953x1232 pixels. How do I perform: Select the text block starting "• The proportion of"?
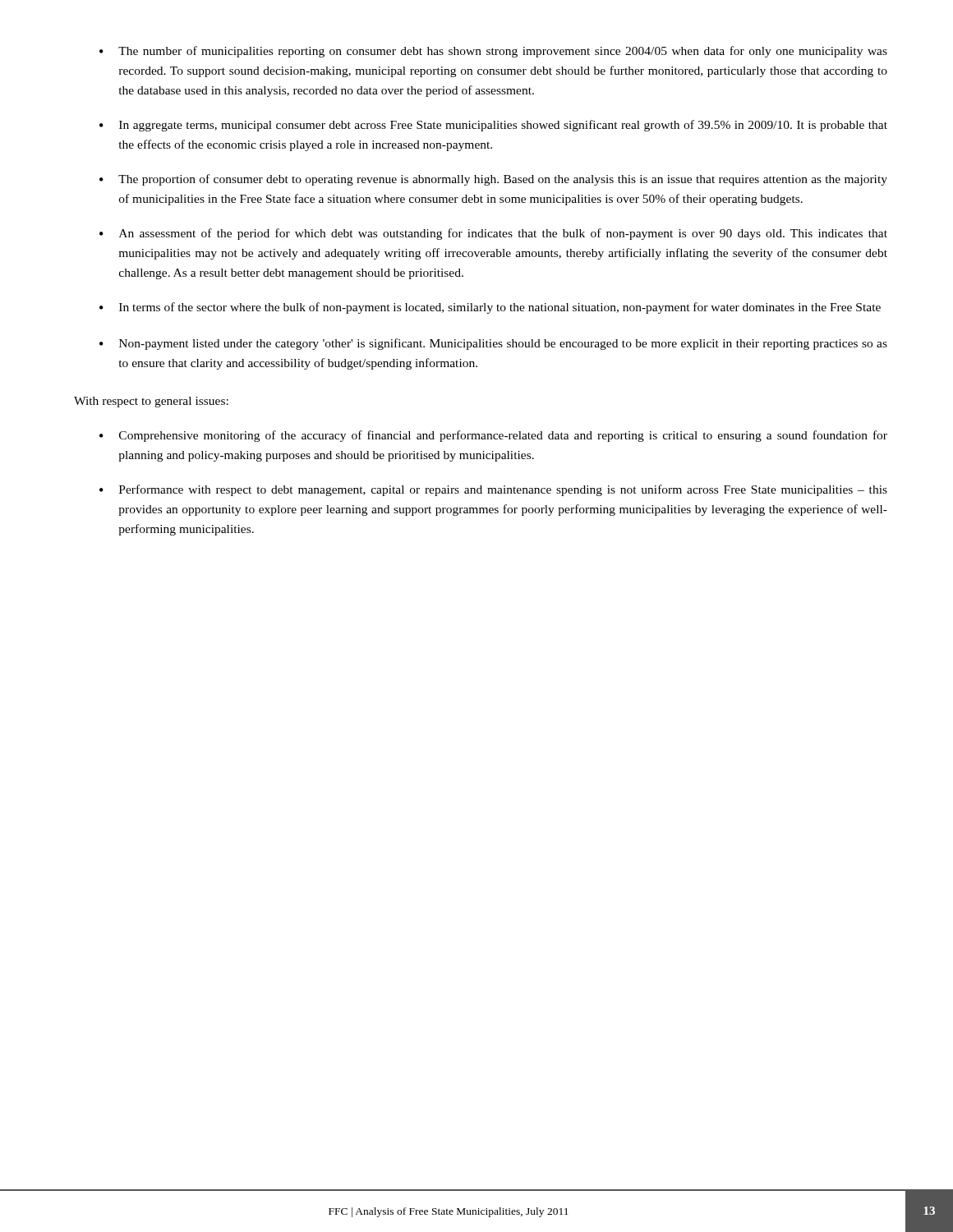point(493,189)
